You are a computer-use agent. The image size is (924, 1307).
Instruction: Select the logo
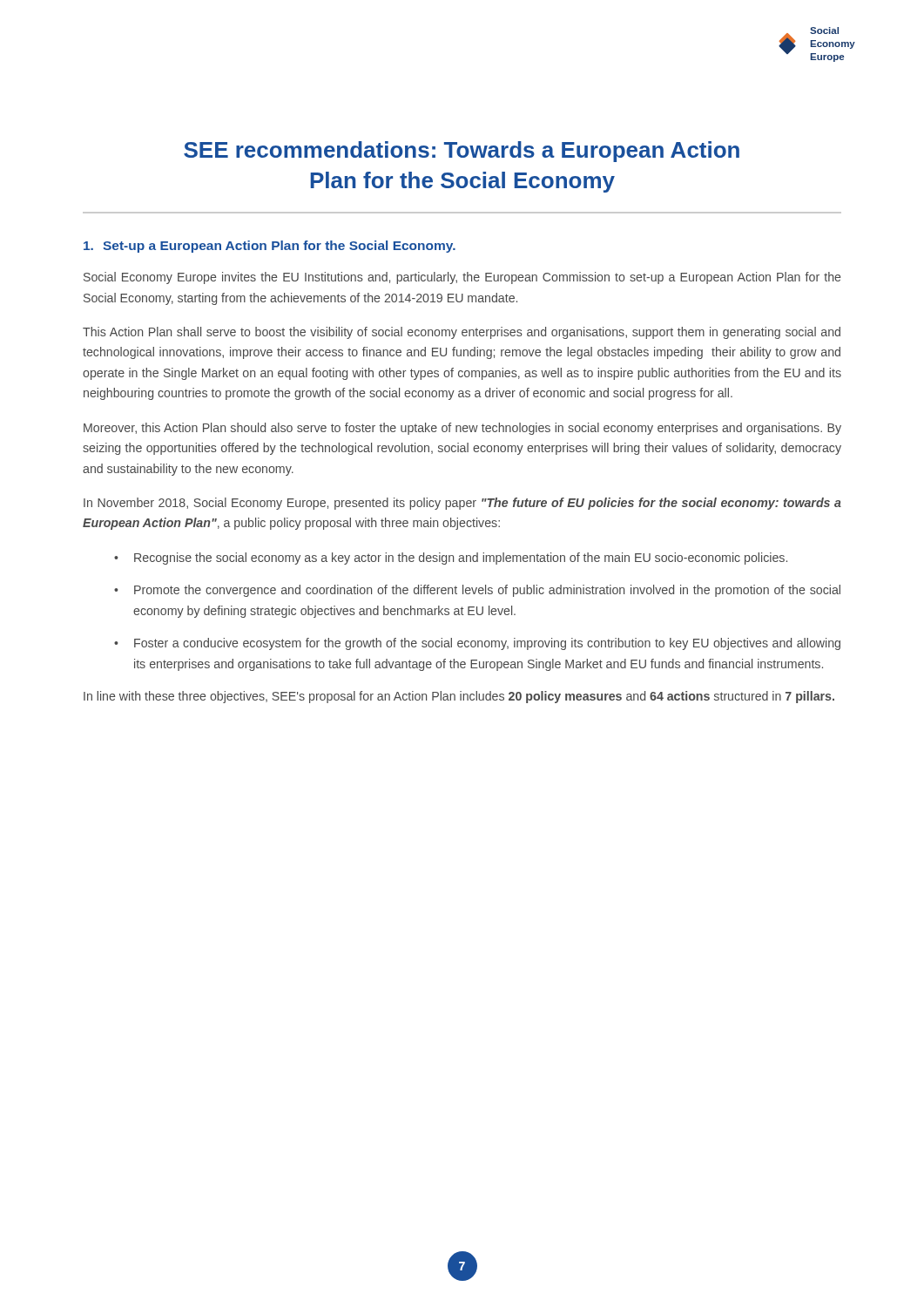pos(828,44)
